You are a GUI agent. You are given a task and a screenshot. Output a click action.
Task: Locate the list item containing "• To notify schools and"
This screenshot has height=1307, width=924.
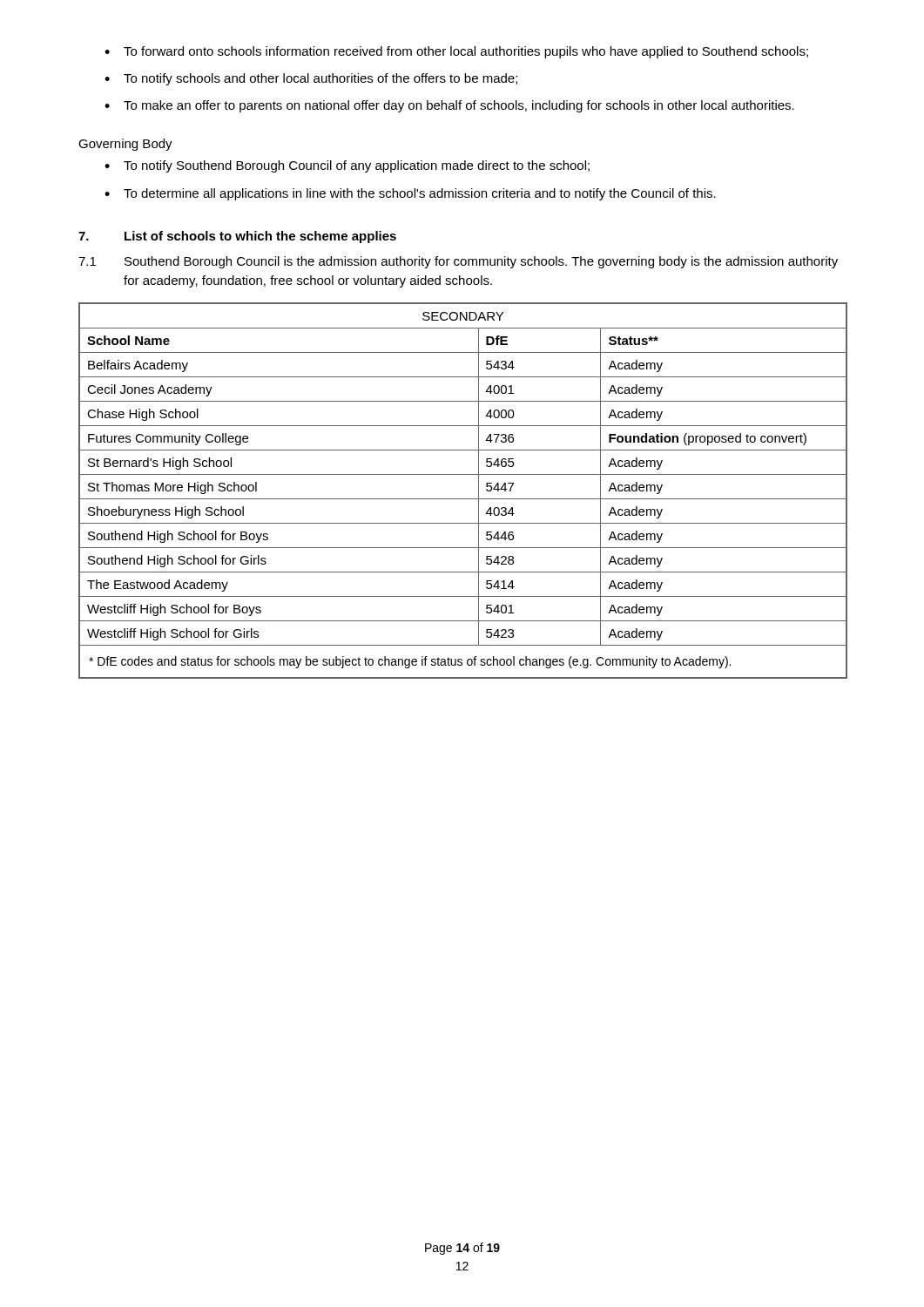[x=311, y=80]
